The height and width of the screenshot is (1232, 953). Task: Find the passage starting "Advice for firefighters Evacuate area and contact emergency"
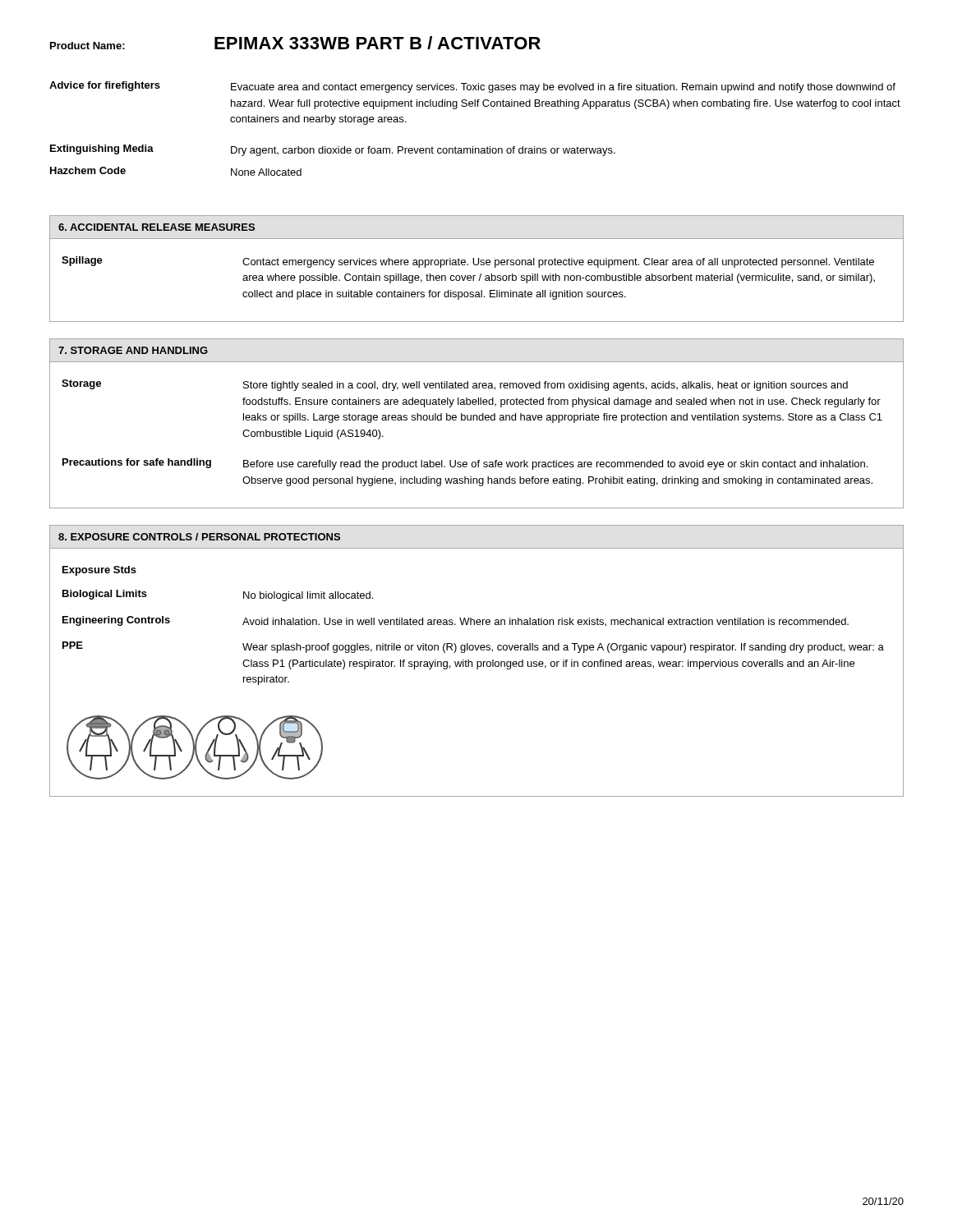coord(476,103)
